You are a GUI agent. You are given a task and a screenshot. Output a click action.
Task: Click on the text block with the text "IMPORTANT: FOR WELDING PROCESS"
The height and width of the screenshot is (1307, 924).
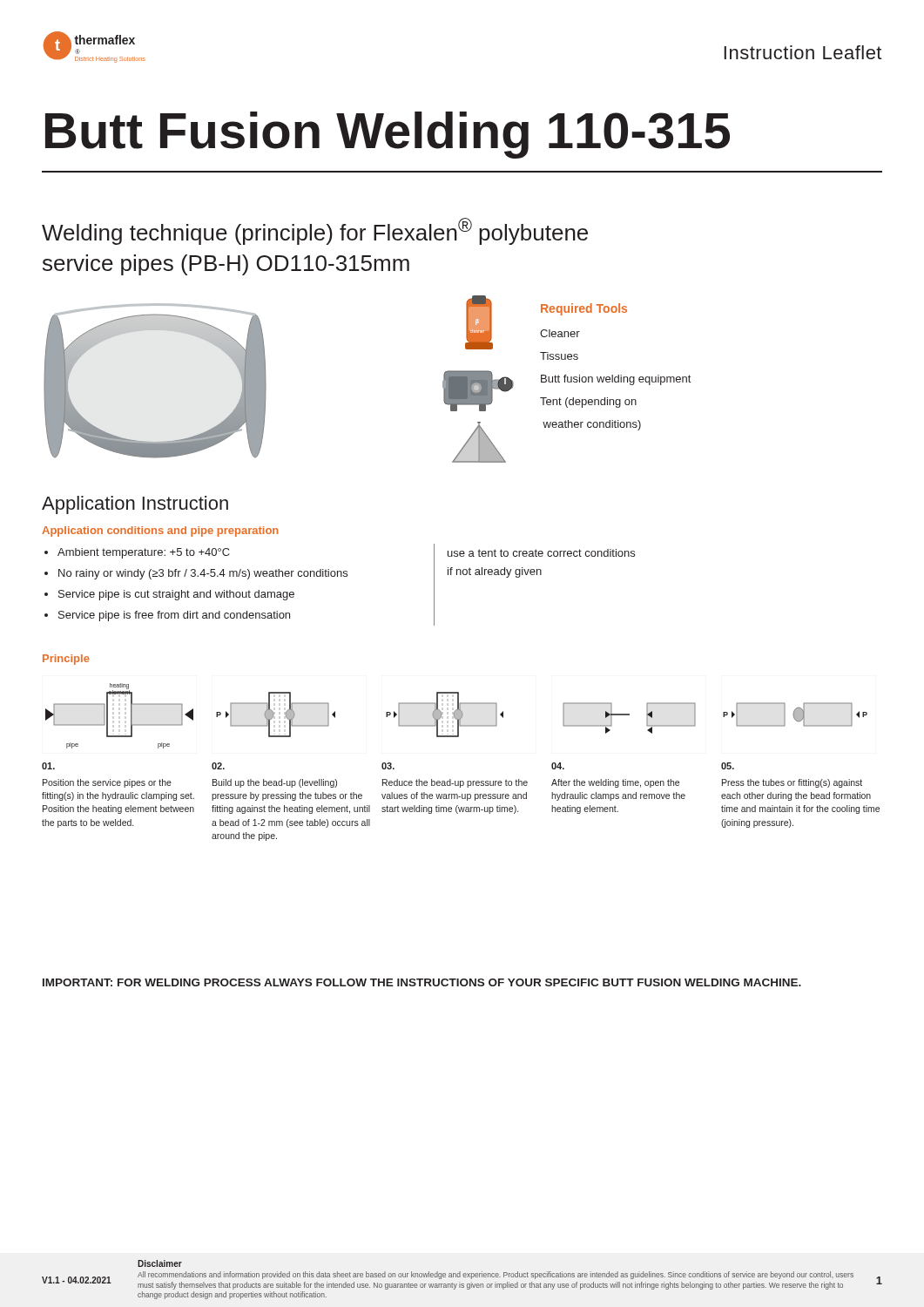[x=422, y=982]
